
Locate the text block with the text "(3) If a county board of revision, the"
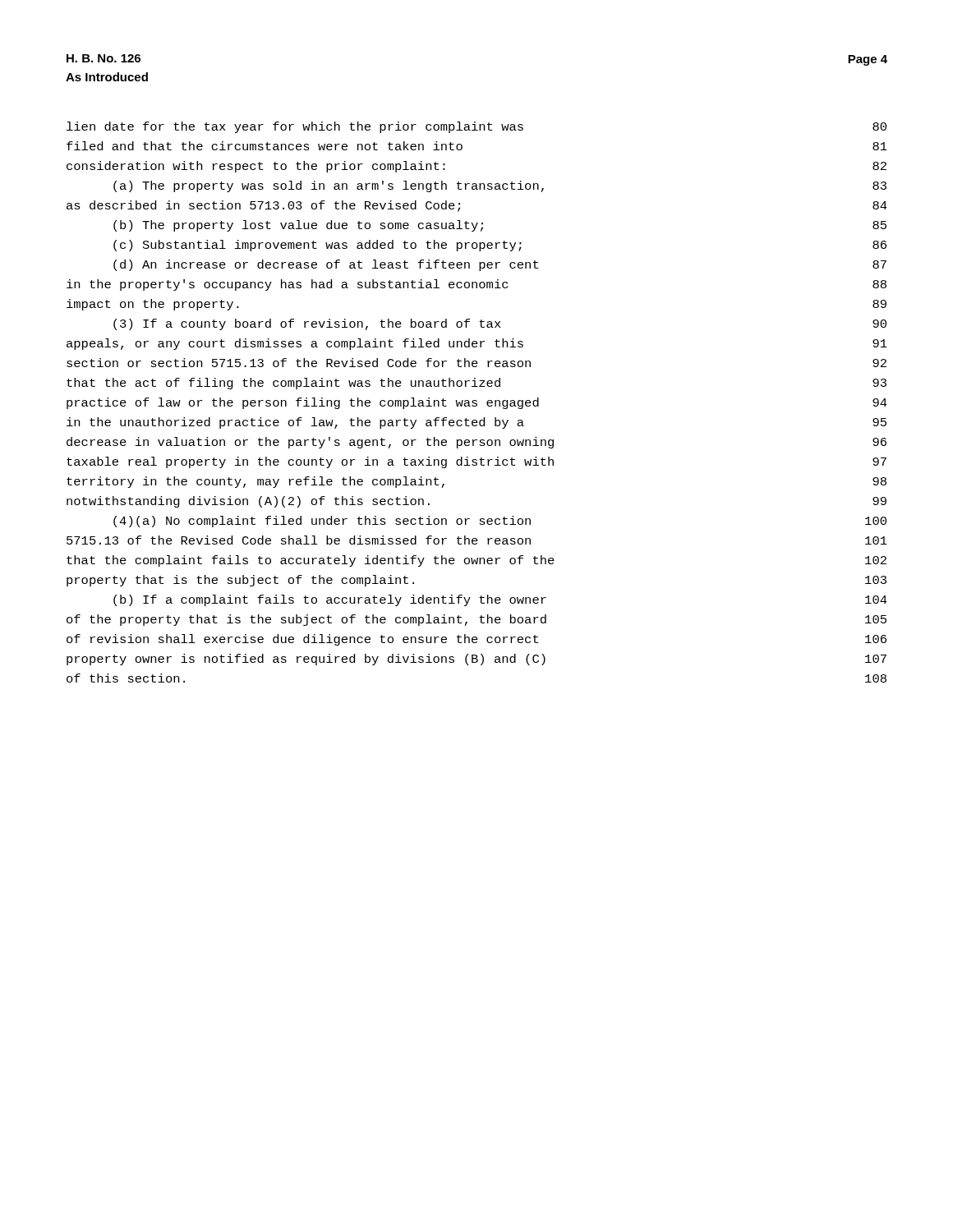point(476,325)
